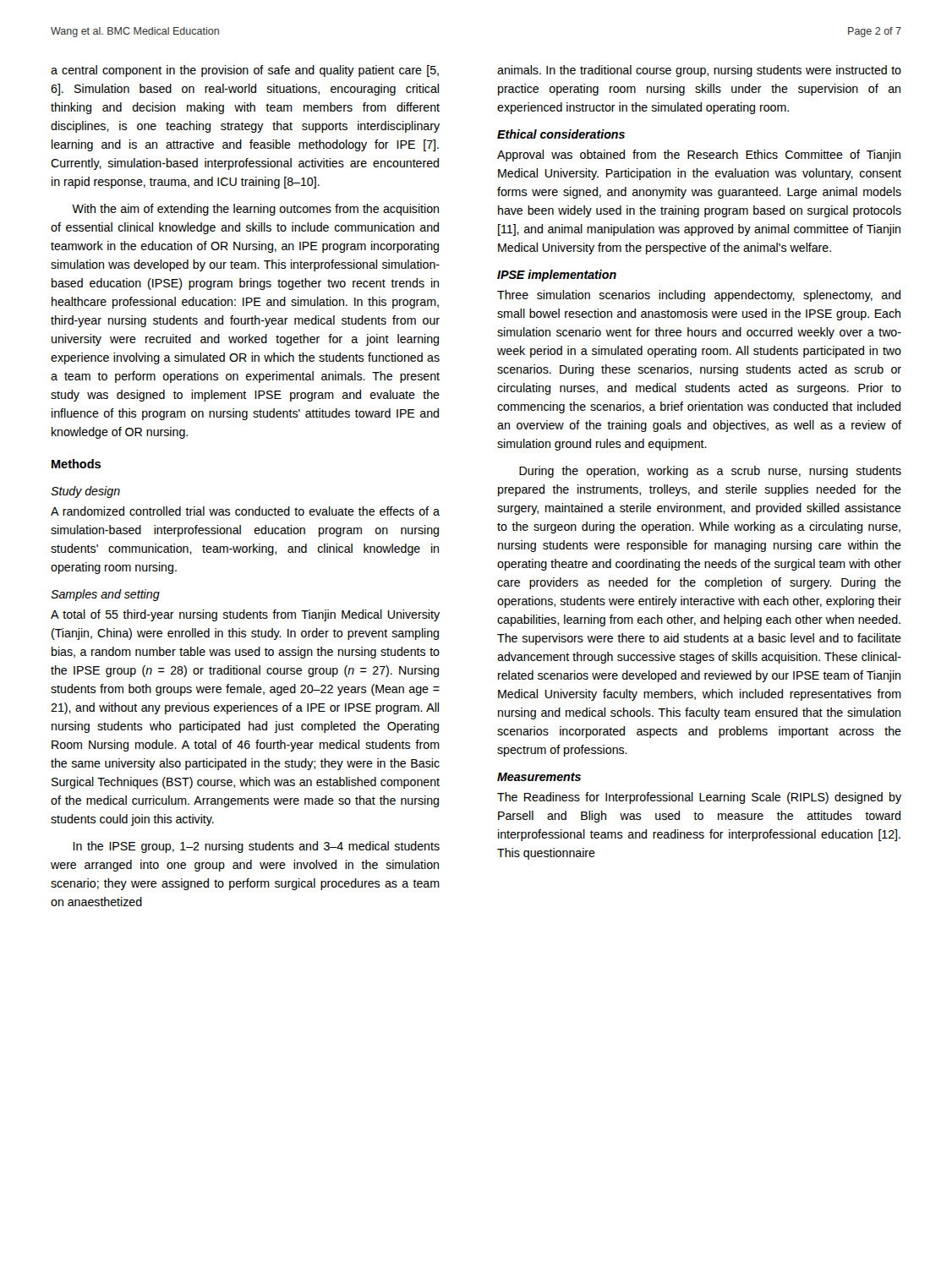
Task: Find the section header with the text "Samples and setting"
Action: click(105, 595)
